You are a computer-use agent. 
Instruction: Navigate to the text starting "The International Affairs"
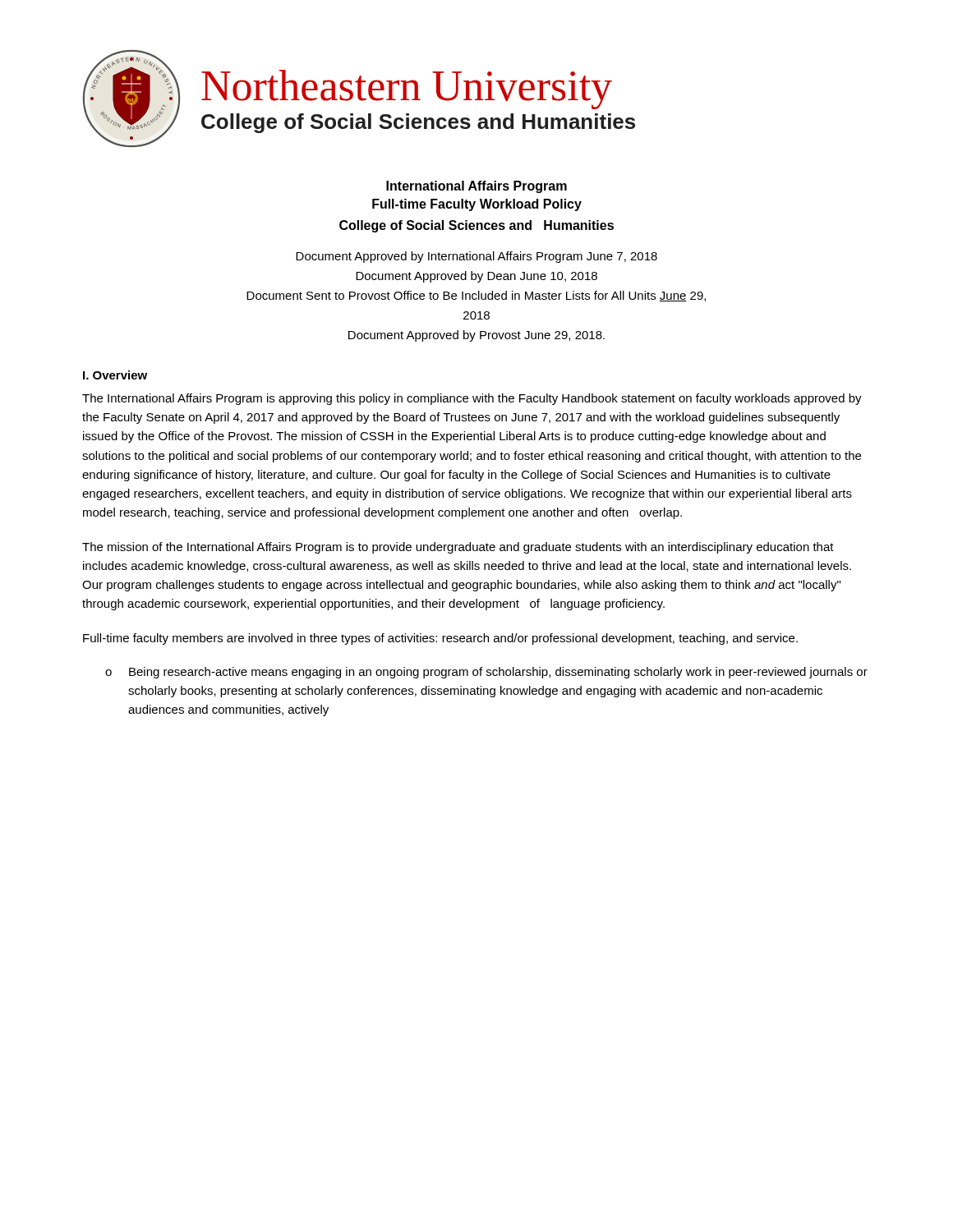coord(472,455)
